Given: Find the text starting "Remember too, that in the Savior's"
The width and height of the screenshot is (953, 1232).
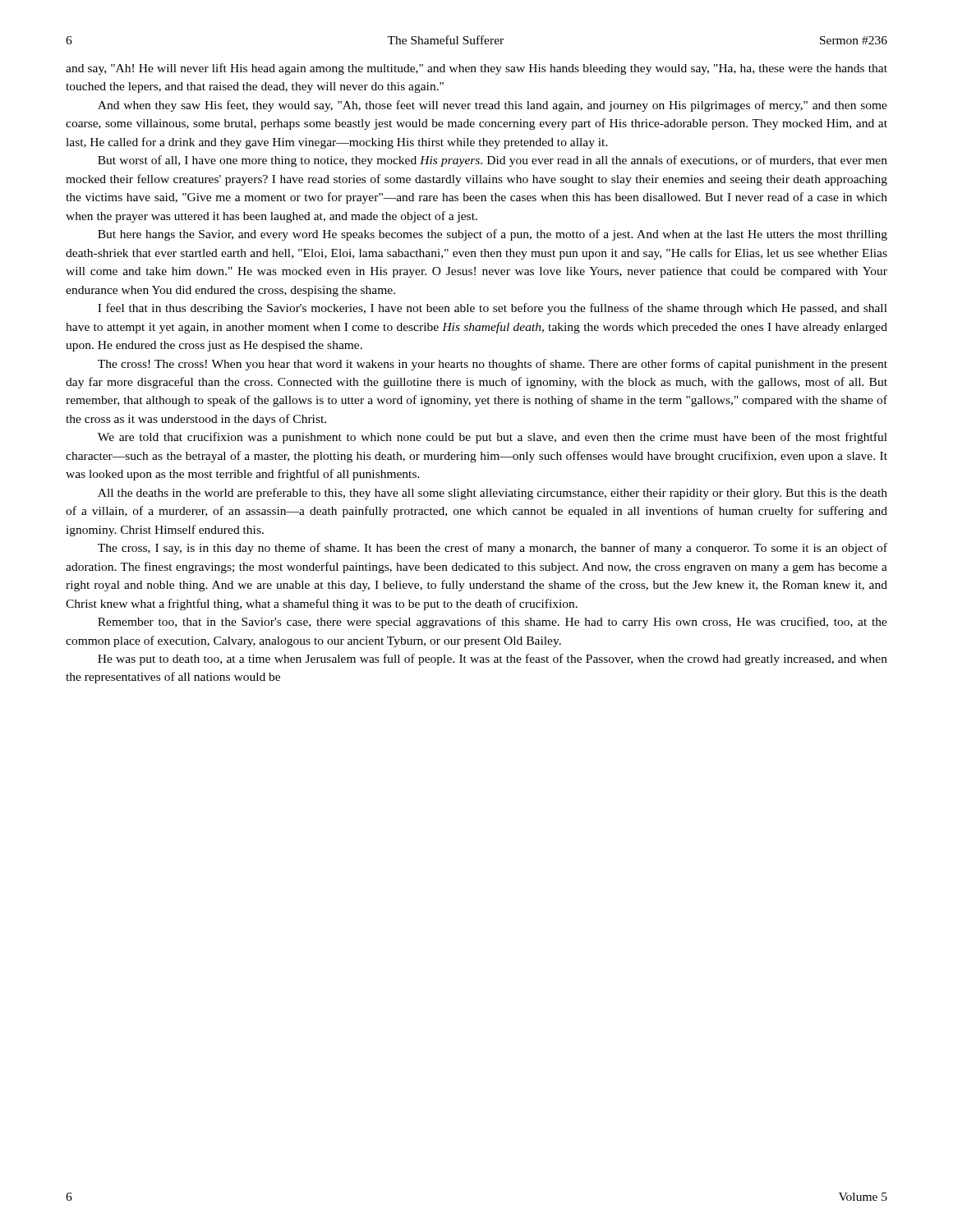Looking at the screenshot, I should point(476,631).
